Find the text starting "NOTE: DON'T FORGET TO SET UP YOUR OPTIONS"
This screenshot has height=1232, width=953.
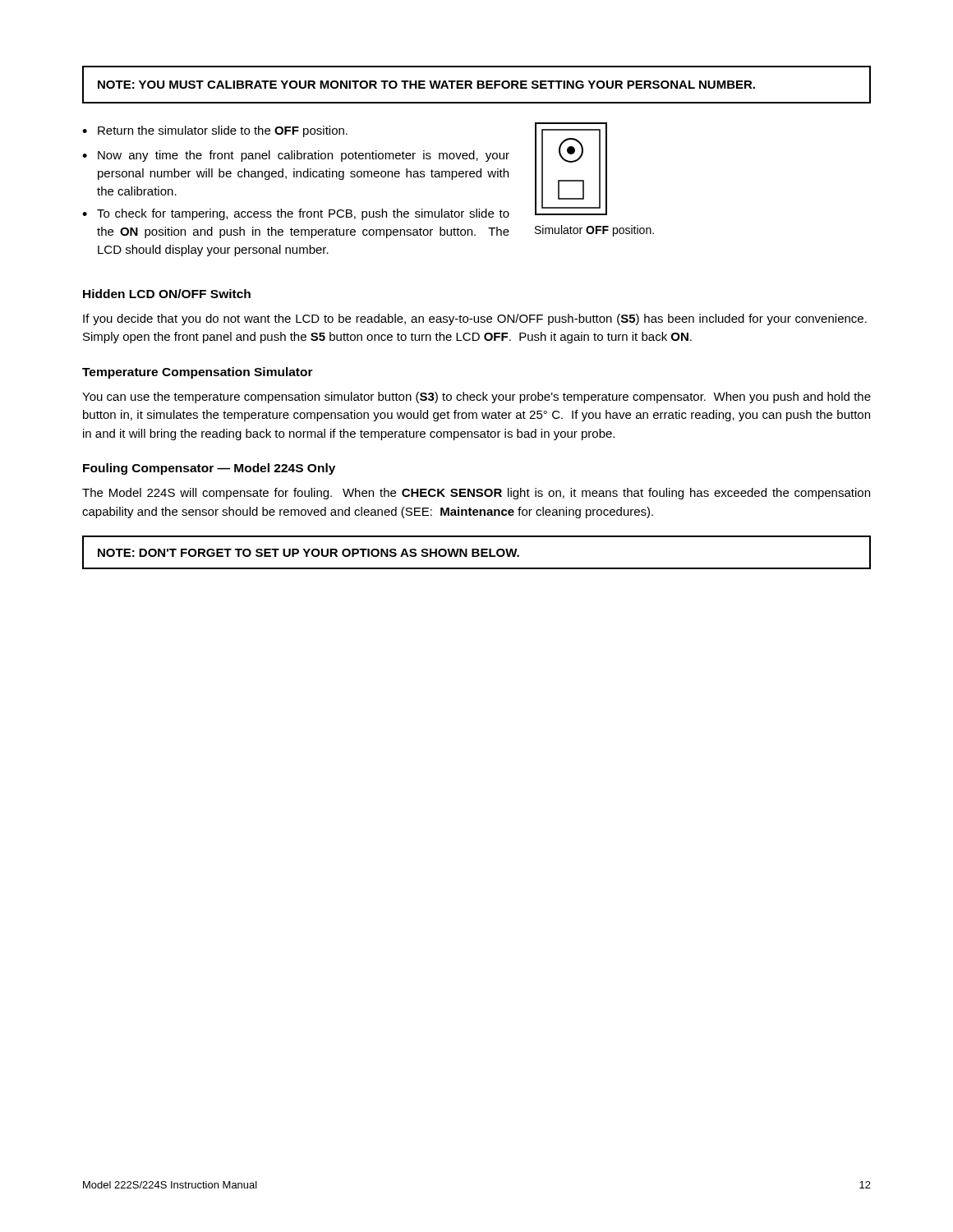click(x=476, y=552)
